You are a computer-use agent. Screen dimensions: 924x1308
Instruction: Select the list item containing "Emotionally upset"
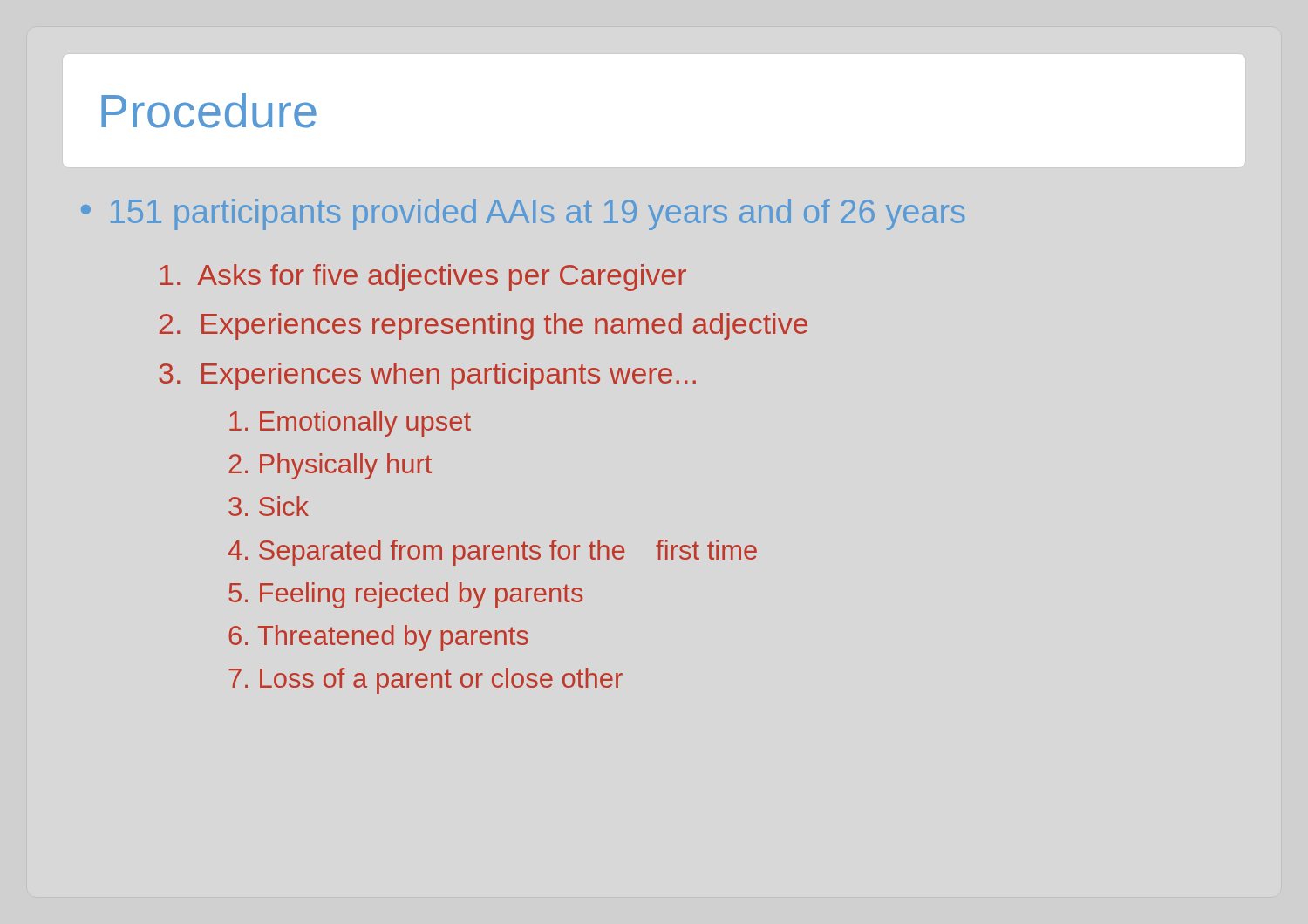349,421
